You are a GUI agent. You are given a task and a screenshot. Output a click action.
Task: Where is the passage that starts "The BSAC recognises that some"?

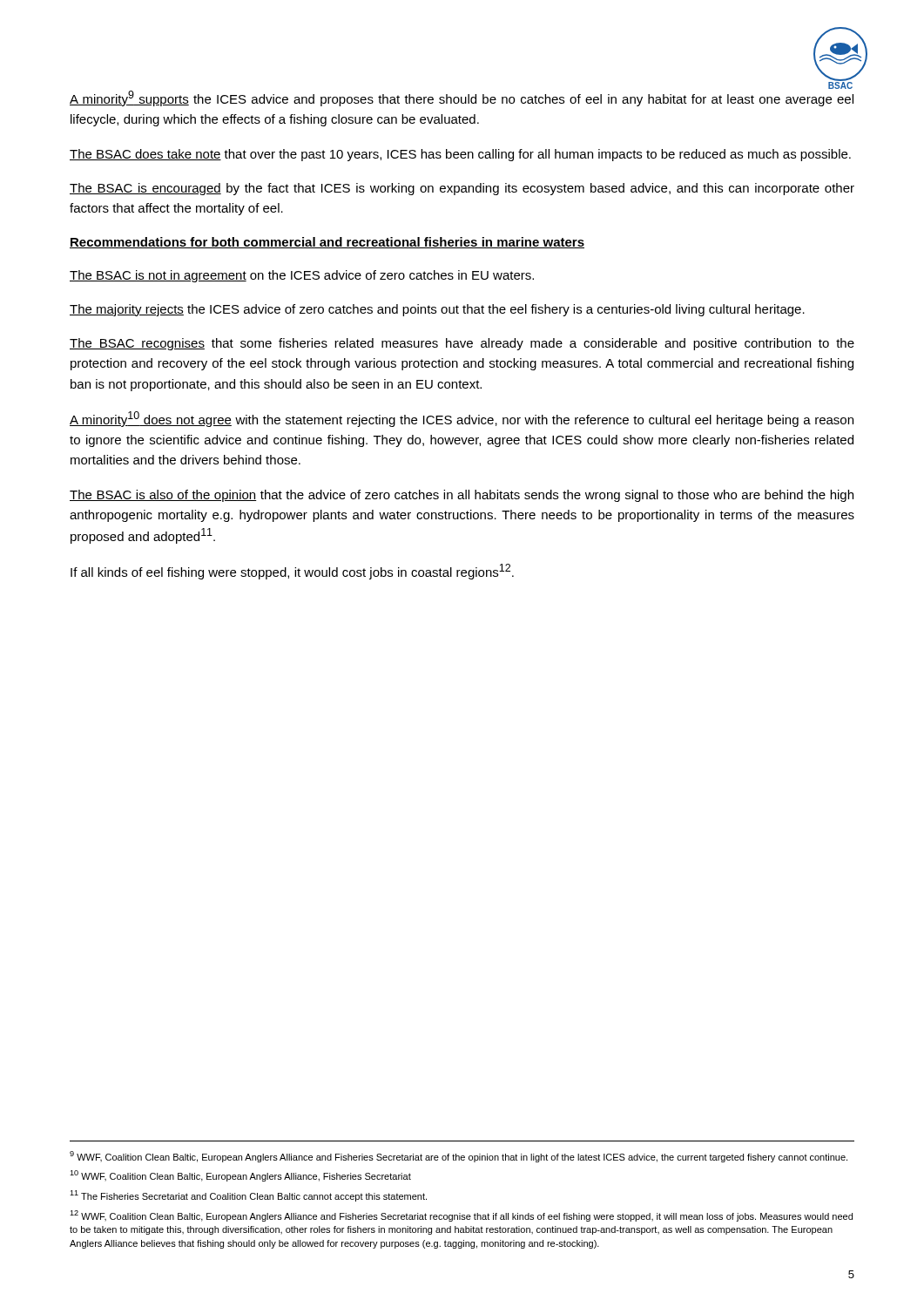pyautogui.click(x=462, y=363)
